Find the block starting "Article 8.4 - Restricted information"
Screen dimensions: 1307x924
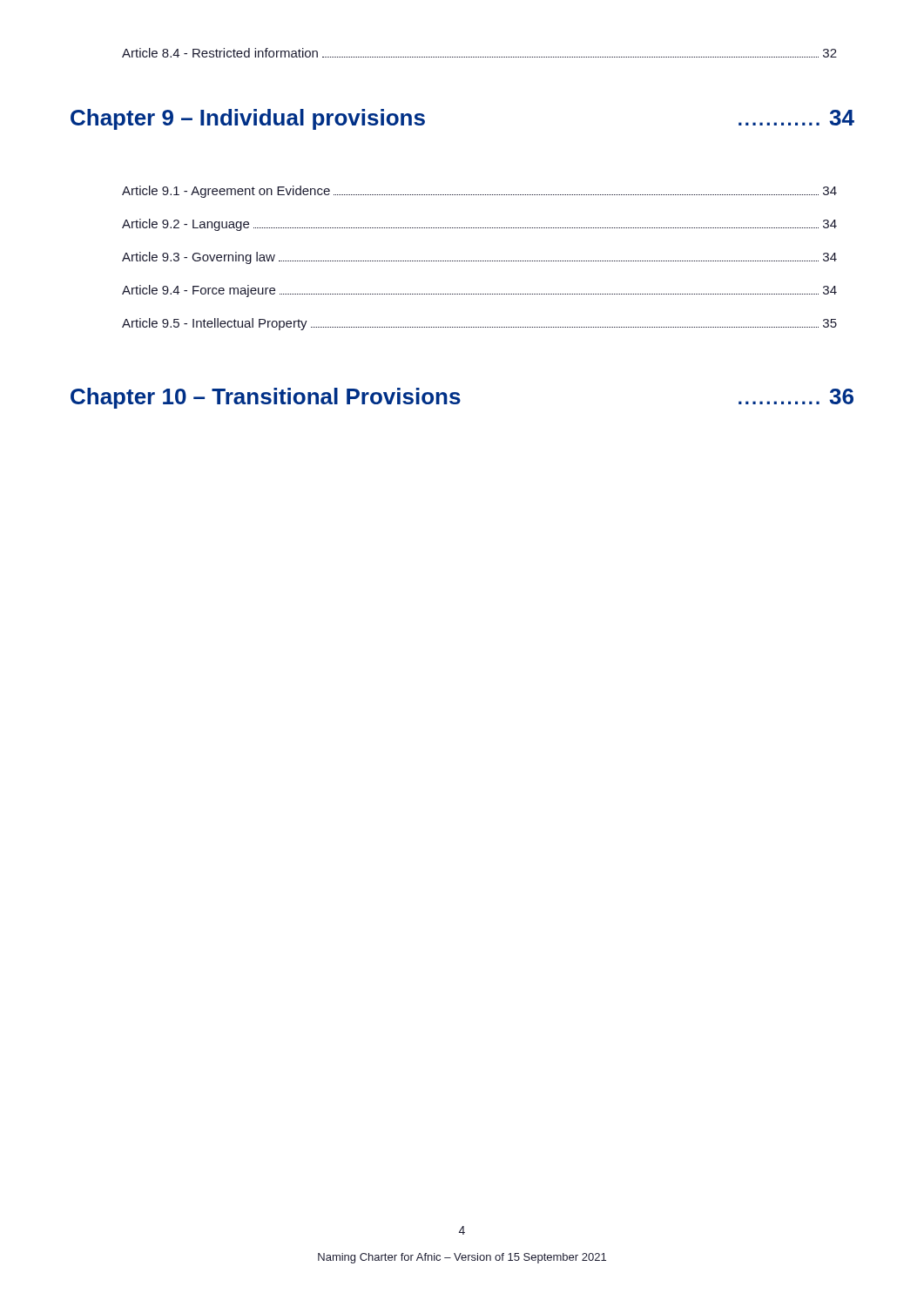pos(479,53)
